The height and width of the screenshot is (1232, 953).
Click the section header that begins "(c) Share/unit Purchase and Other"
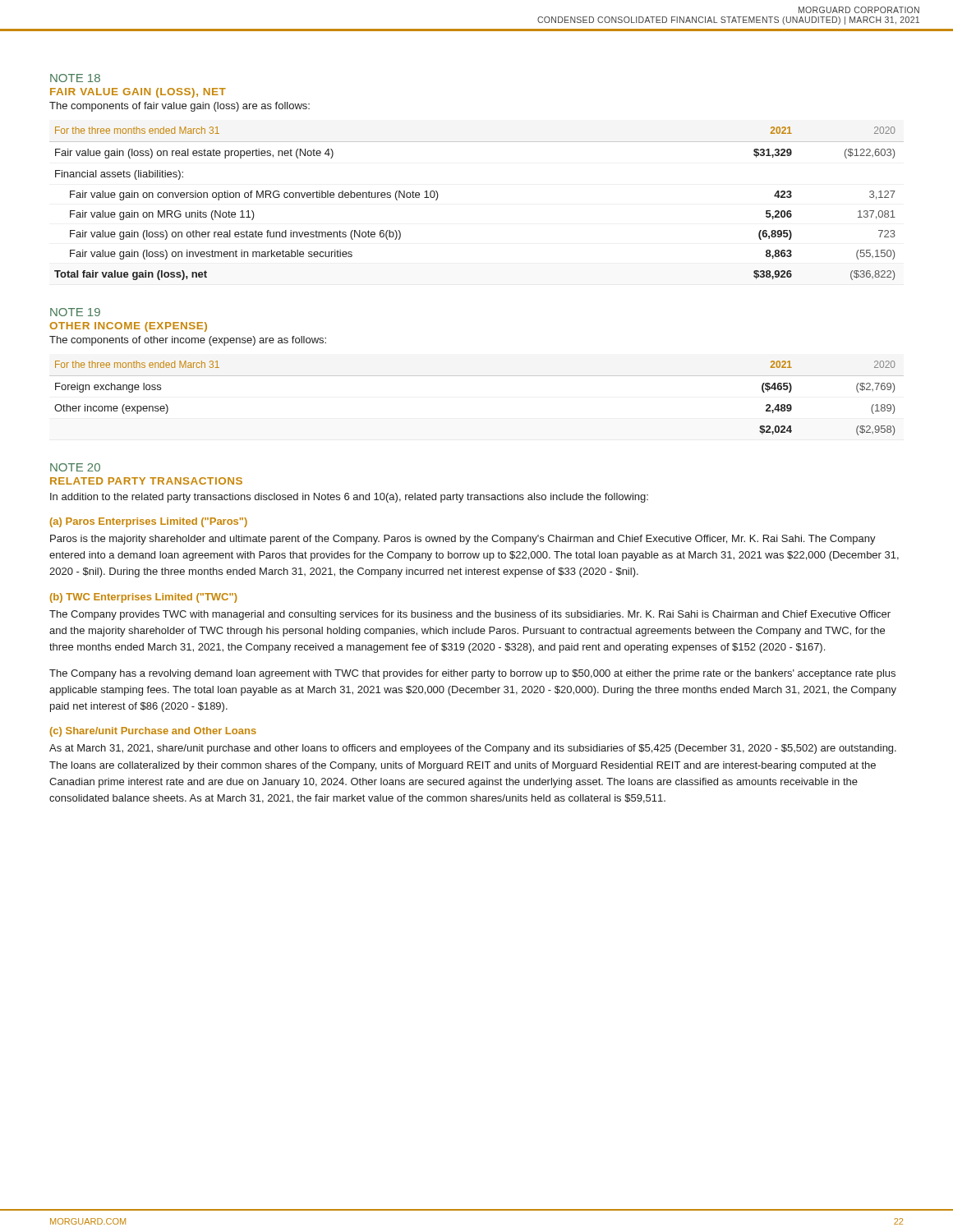(x=153, y=731)
